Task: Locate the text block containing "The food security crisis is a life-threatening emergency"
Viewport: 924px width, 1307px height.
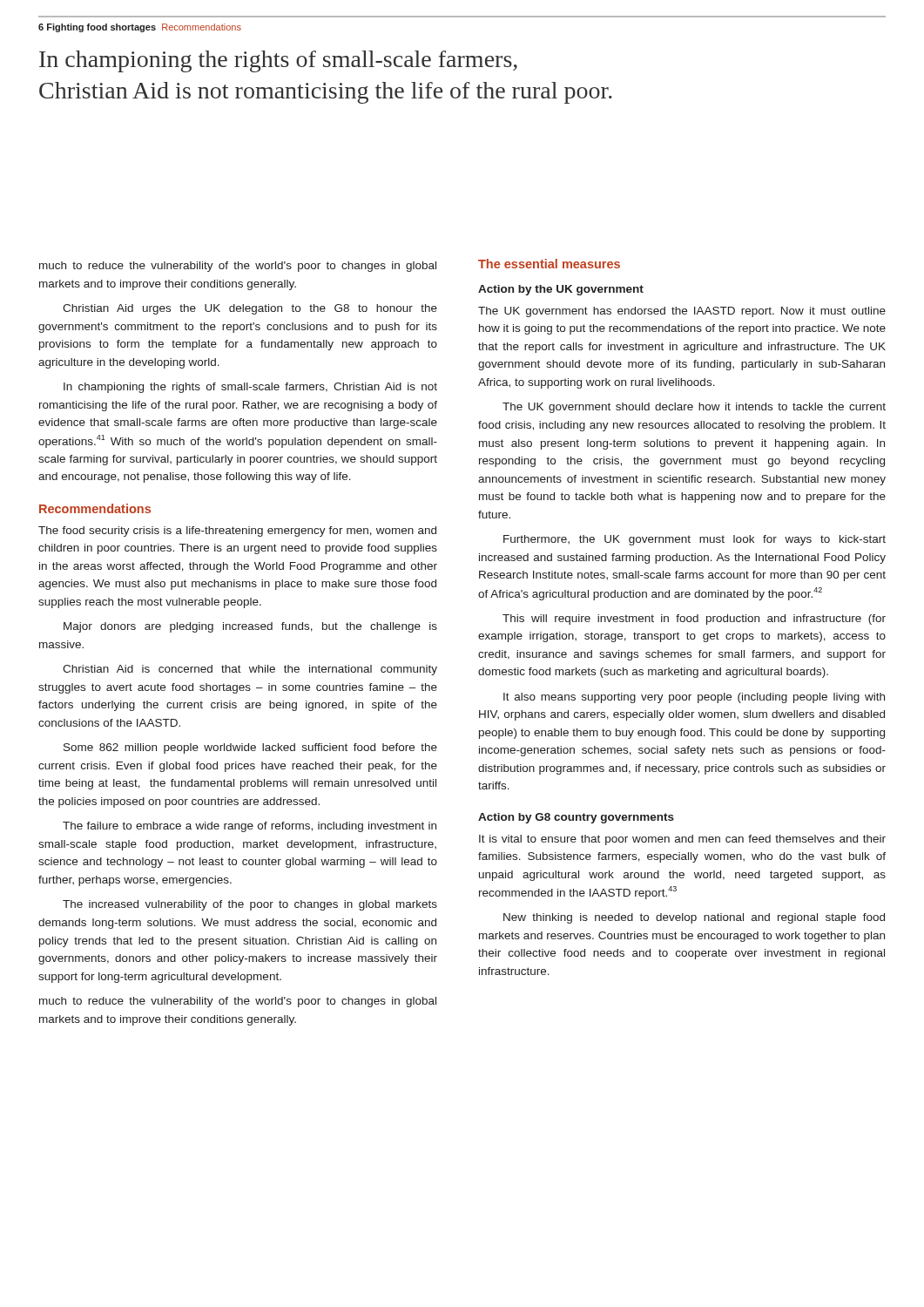Action: click(238, 775)
